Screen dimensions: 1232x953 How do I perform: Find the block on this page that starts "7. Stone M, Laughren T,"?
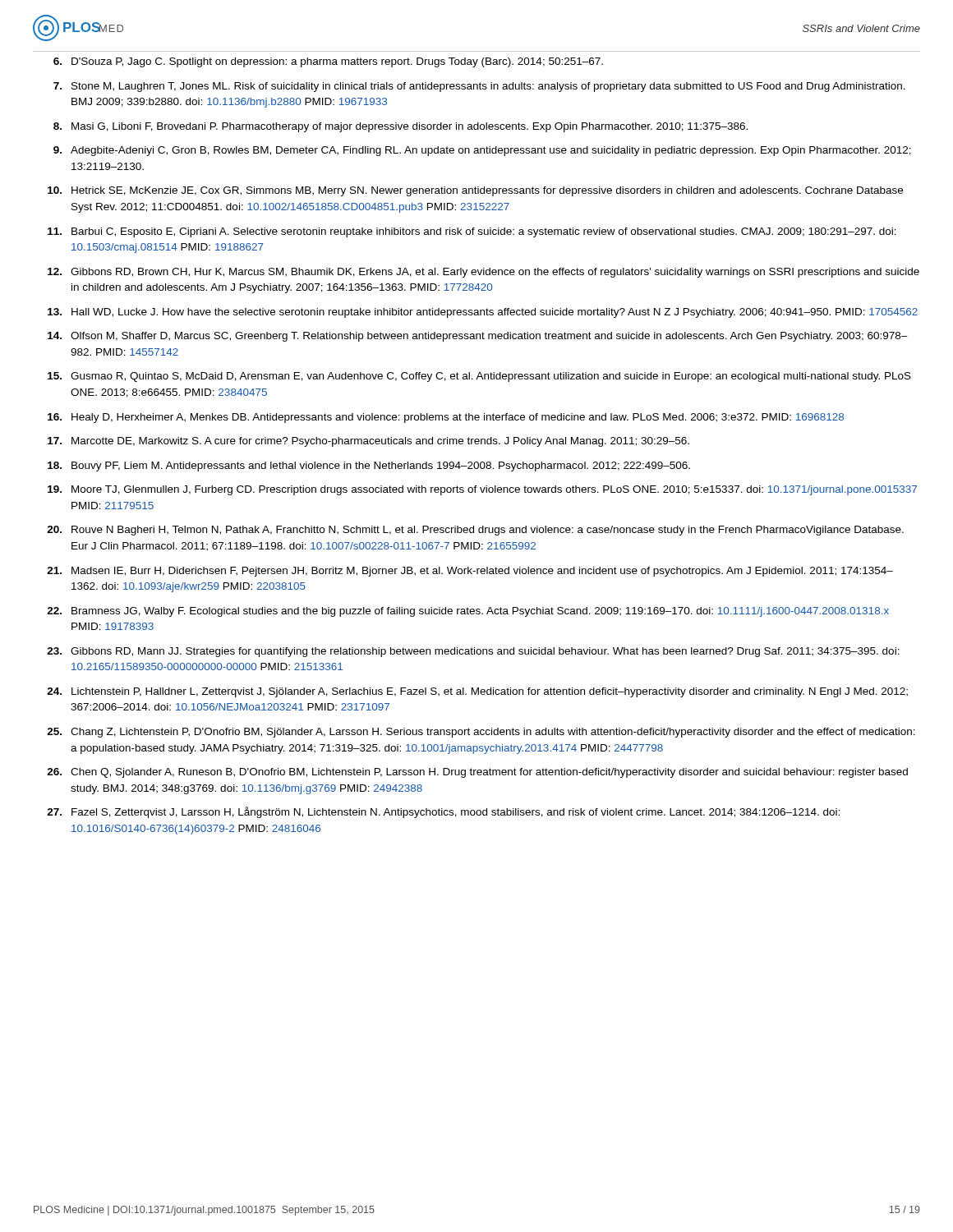click(x=476, y=94)
